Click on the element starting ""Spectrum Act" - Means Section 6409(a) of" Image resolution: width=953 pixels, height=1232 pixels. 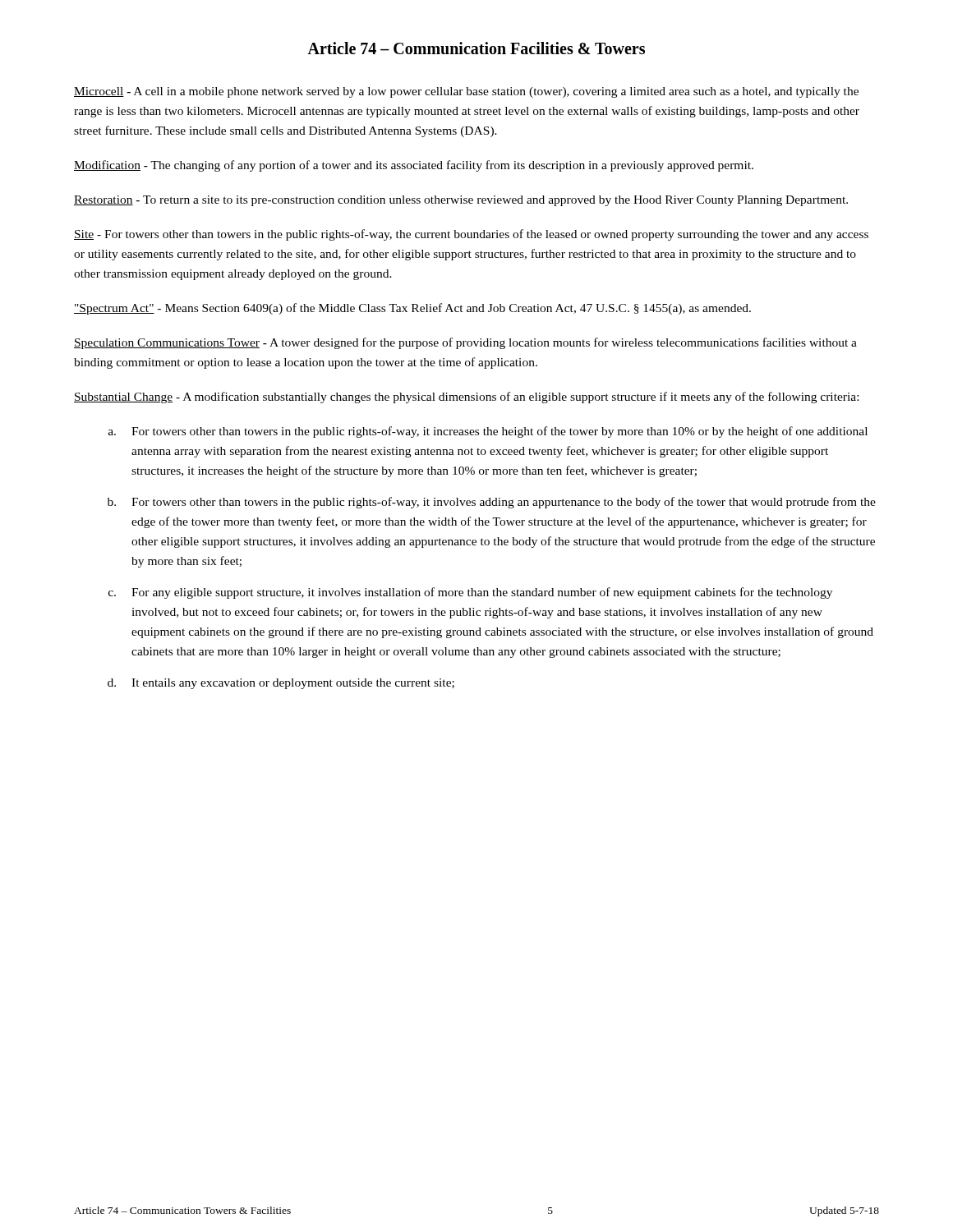(413, 308)
